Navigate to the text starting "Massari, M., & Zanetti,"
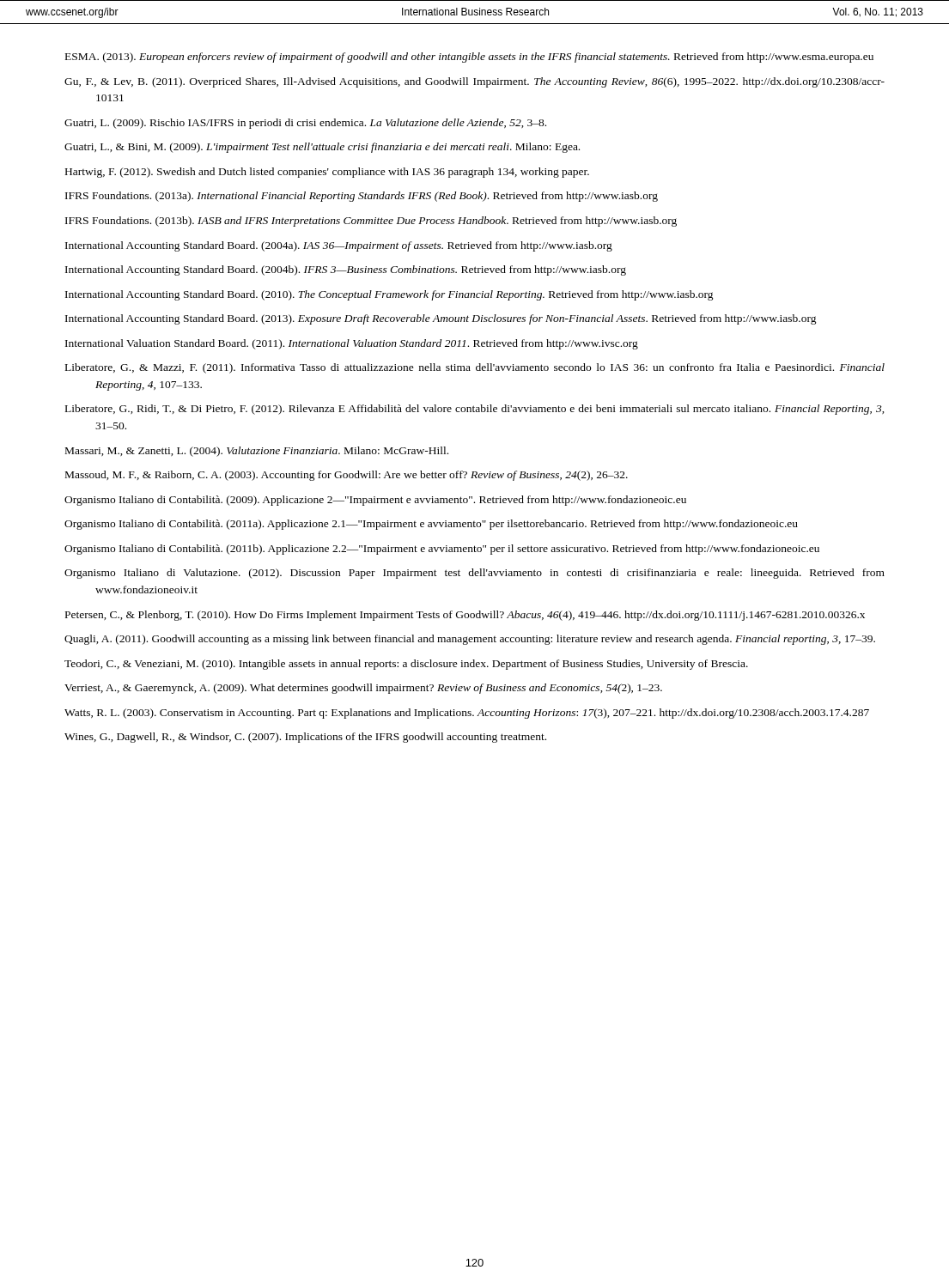This screenshot has height=1288, width=949. click(x=257, y=450)
